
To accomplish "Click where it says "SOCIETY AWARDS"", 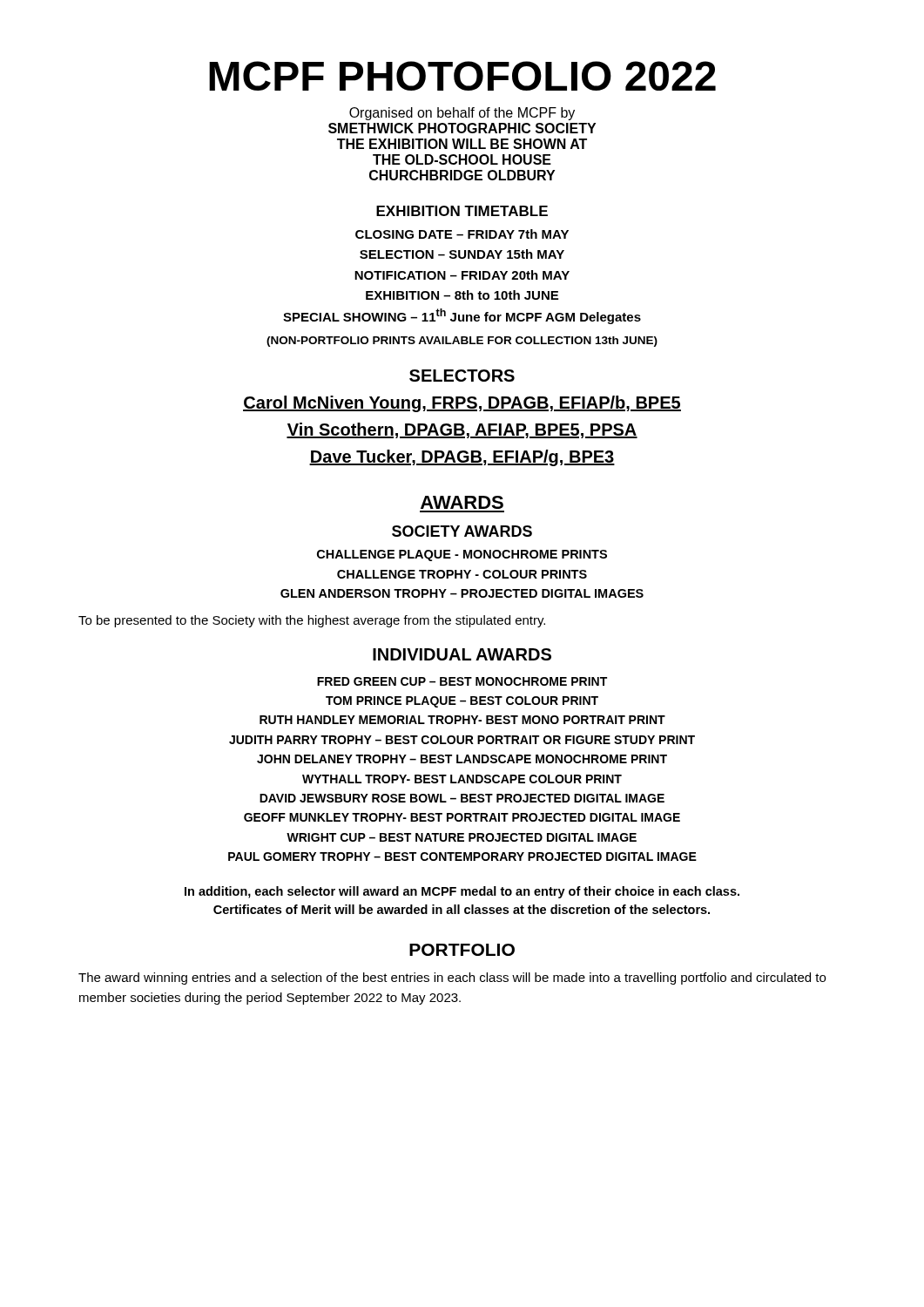I will point(462,532).
